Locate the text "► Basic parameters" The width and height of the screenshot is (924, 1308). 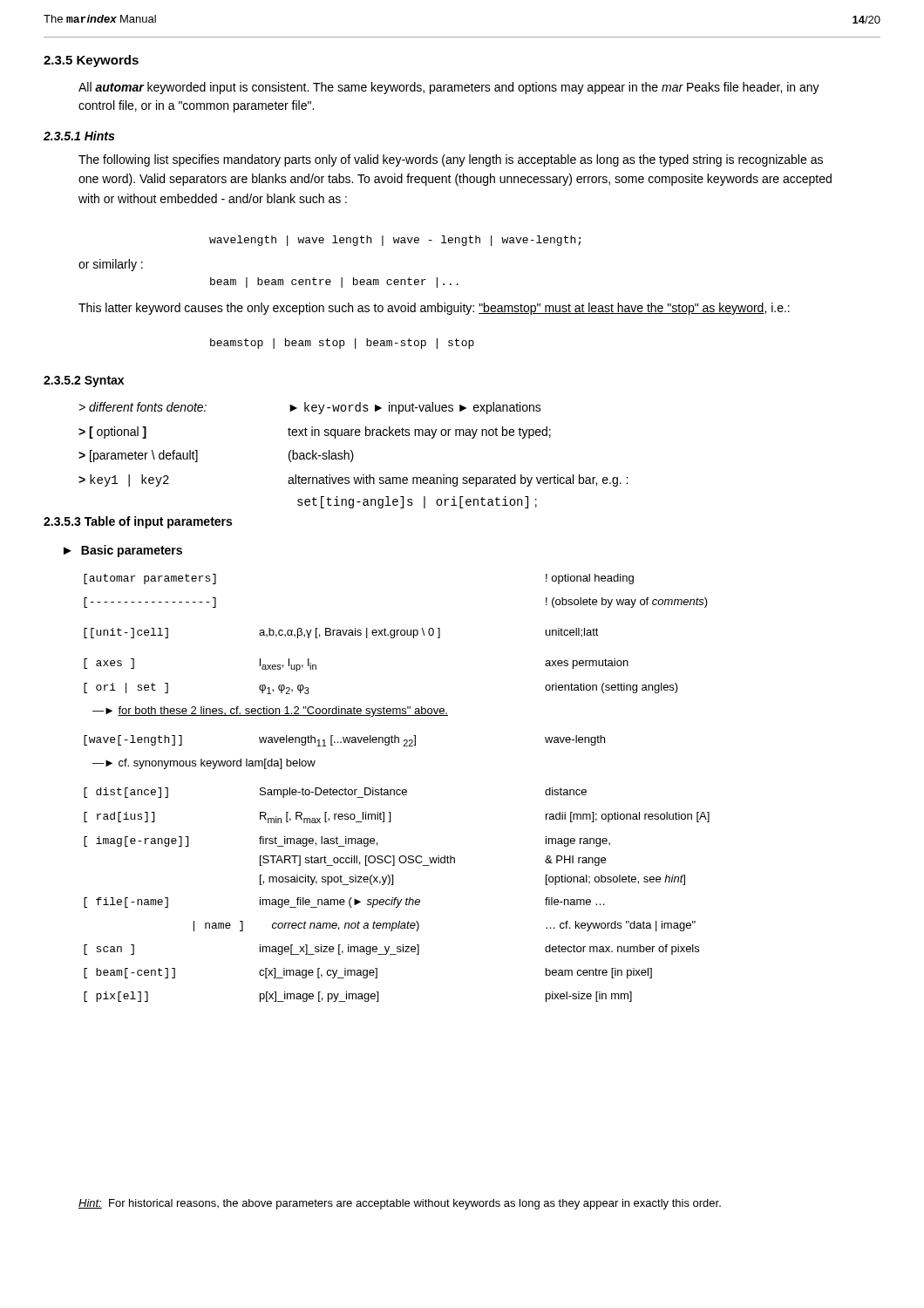122,550
